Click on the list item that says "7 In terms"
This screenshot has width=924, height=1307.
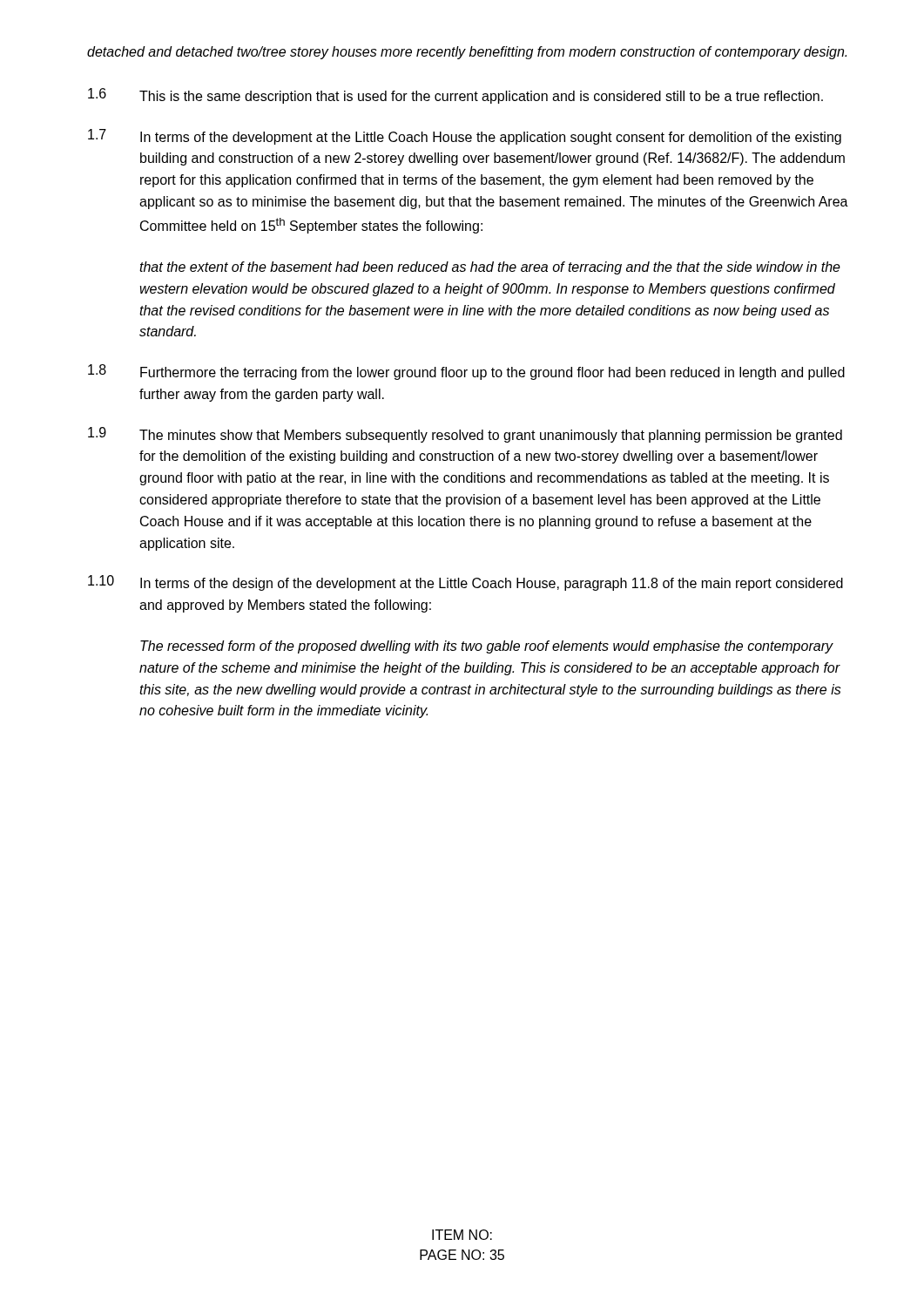[471, 182]
